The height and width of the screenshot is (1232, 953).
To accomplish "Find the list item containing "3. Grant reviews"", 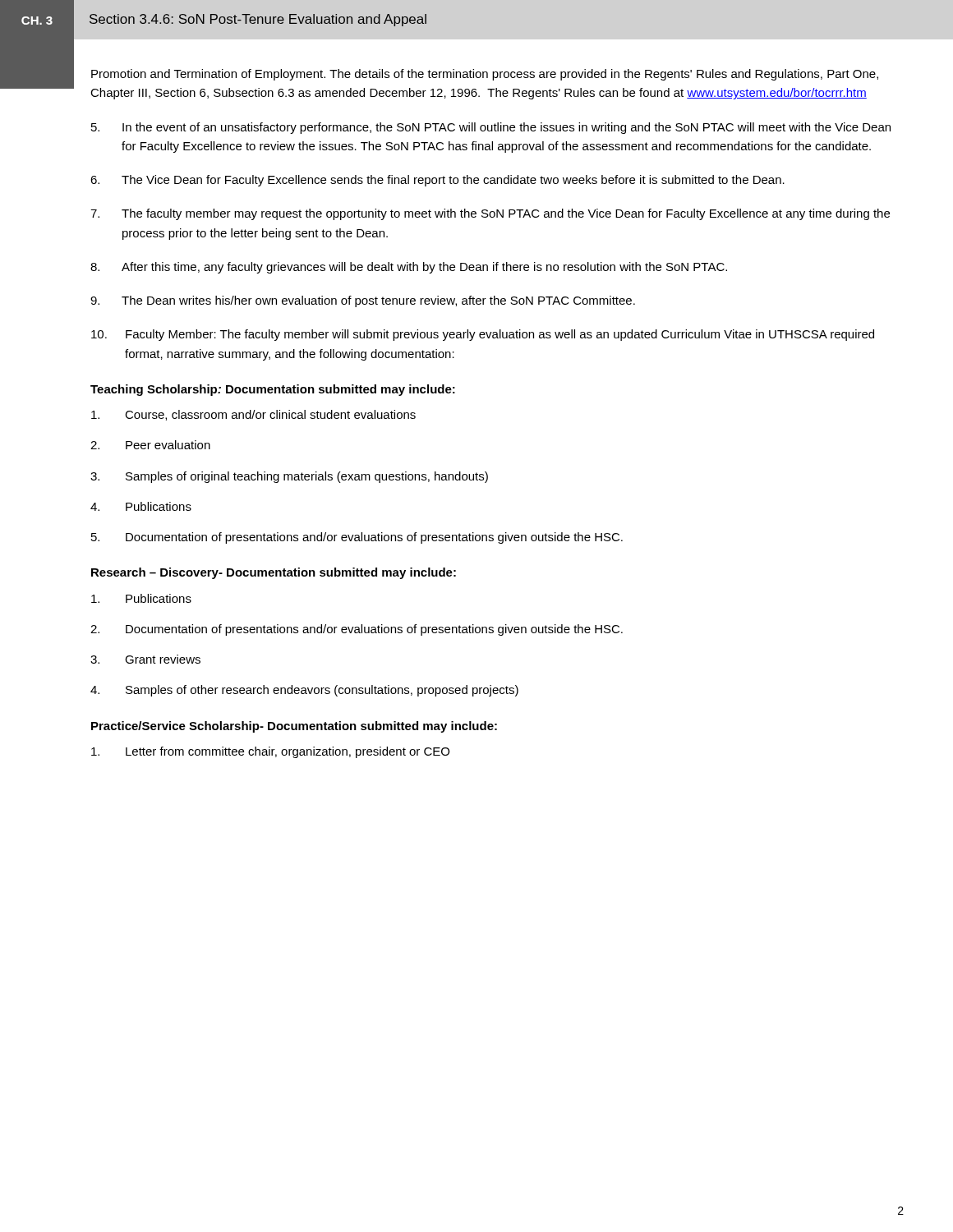I will 146,659.
